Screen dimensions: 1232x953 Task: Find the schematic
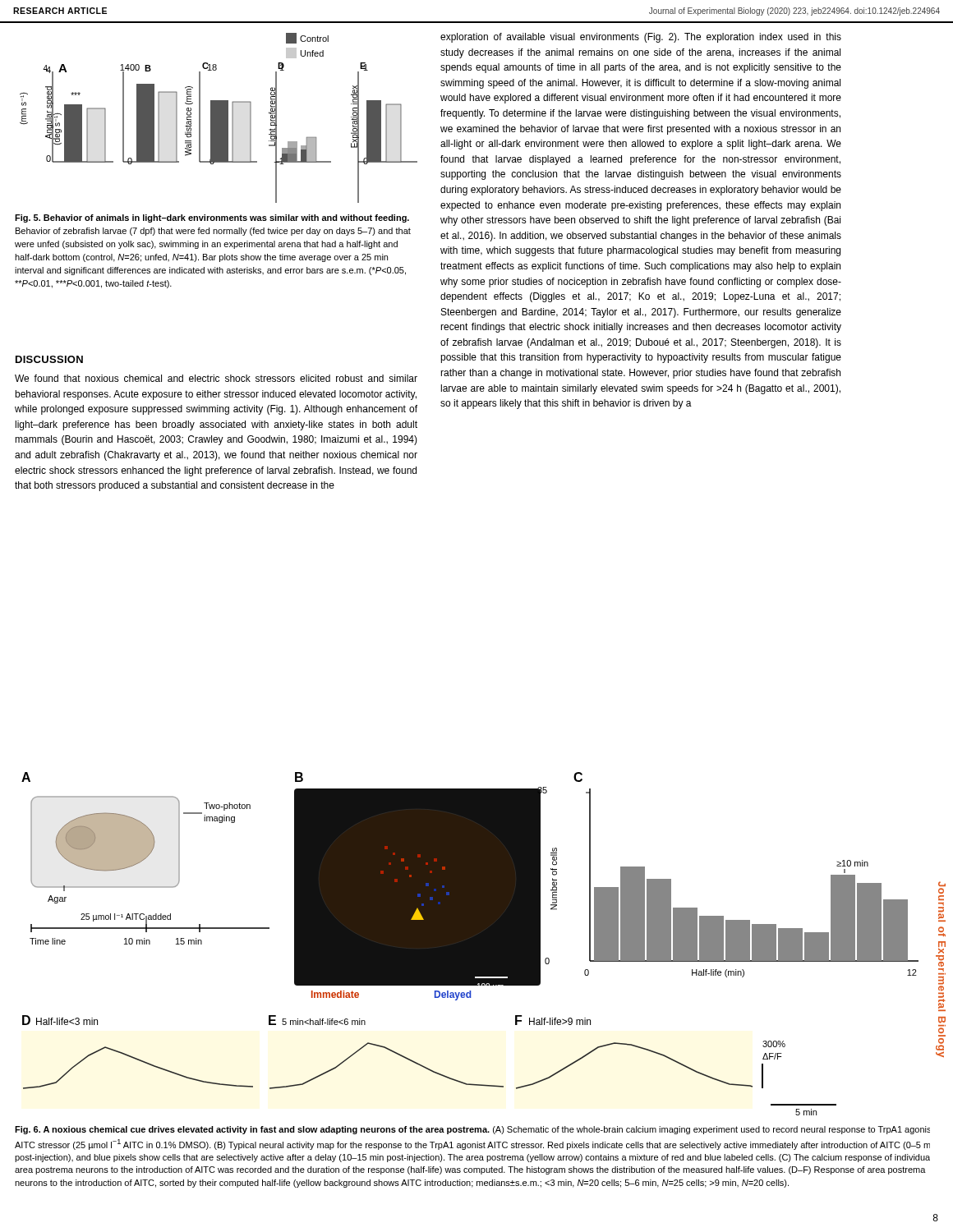476,940
